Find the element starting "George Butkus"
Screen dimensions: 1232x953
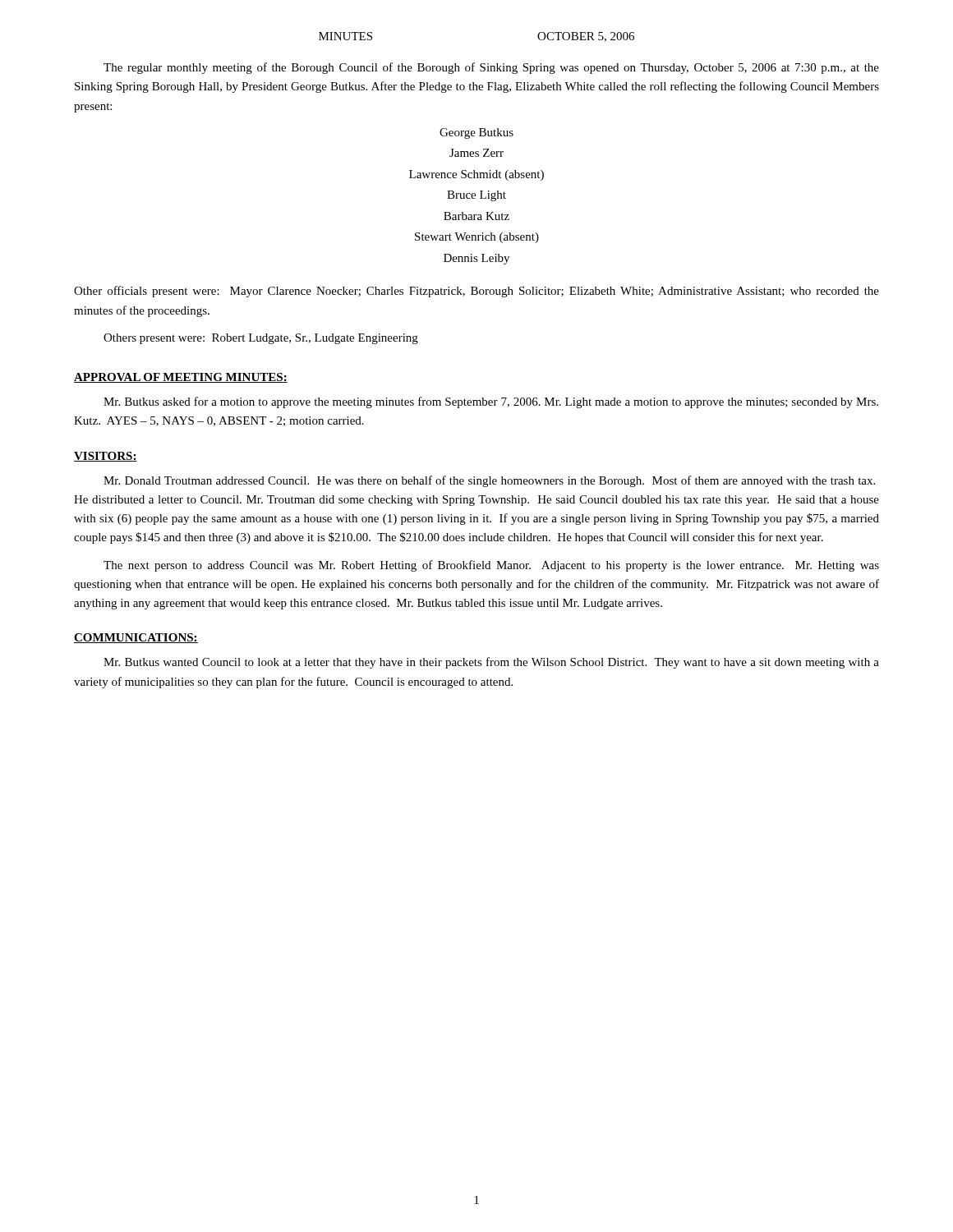point(476,132)
